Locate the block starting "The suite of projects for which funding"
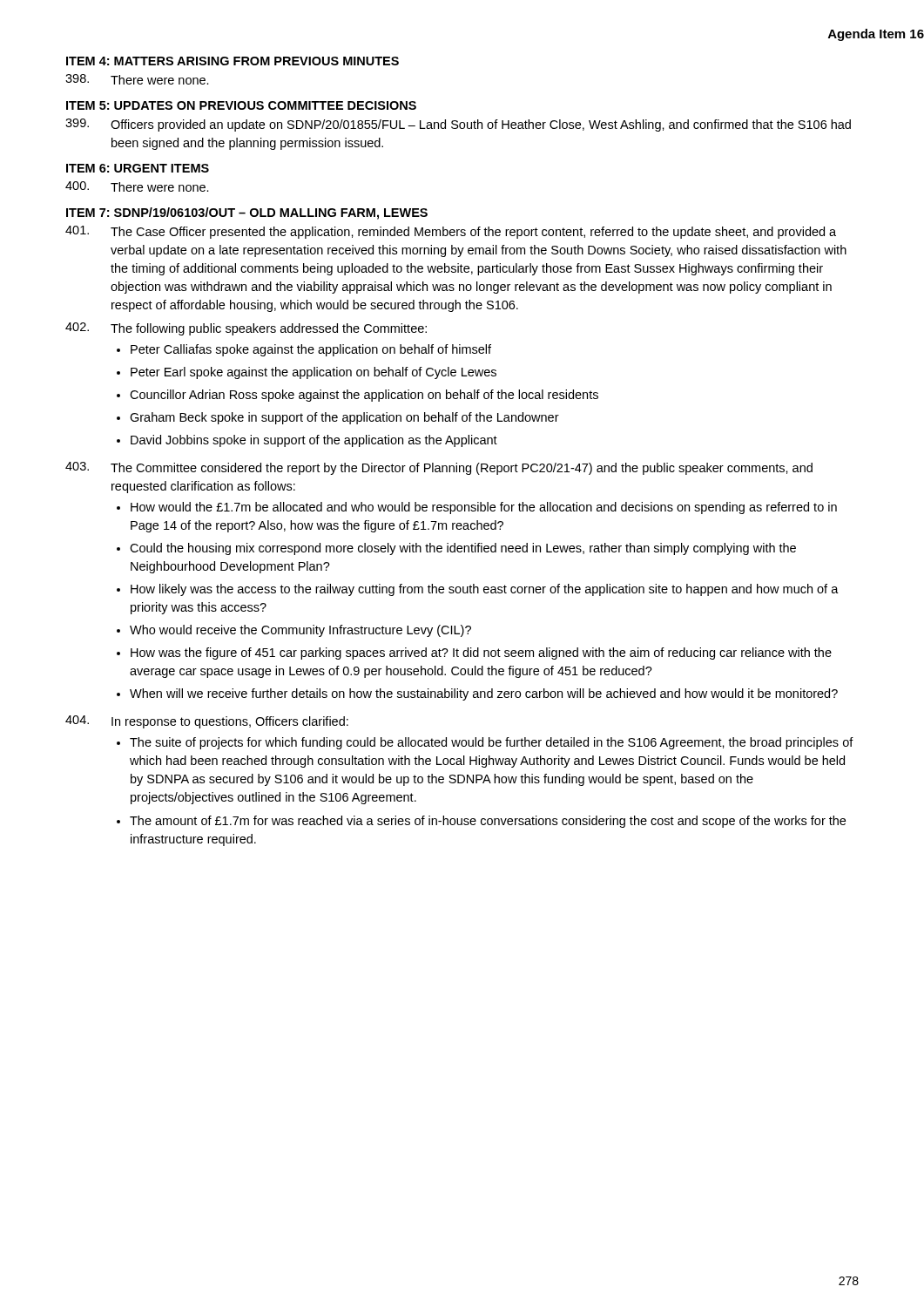Image resolution: width=924 pixels, height=1307 pixels. tap(491, 770)
